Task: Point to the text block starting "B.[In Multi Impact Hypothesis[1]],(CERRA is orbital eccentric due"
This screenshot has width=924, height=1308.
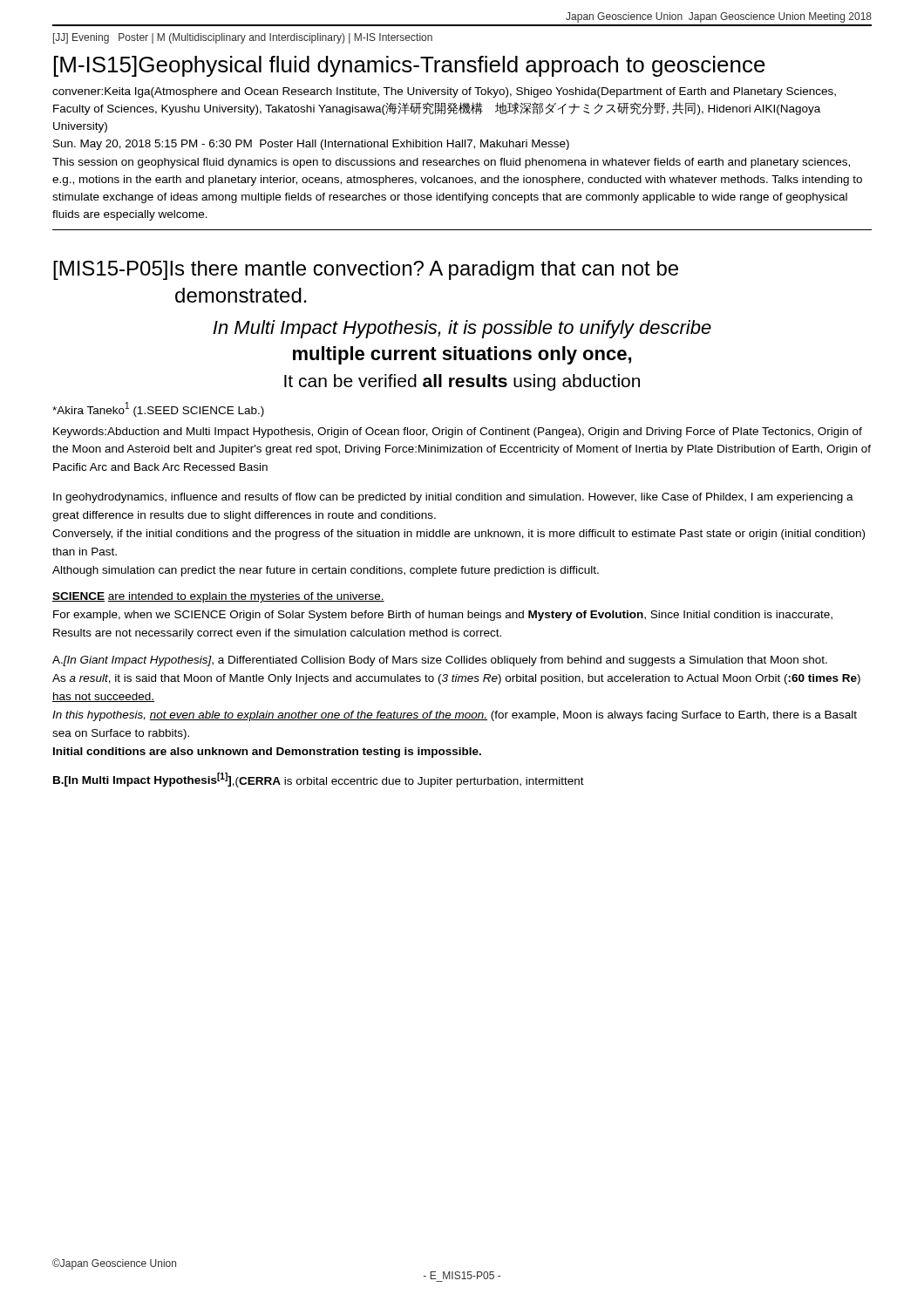Action: [318, 779]
